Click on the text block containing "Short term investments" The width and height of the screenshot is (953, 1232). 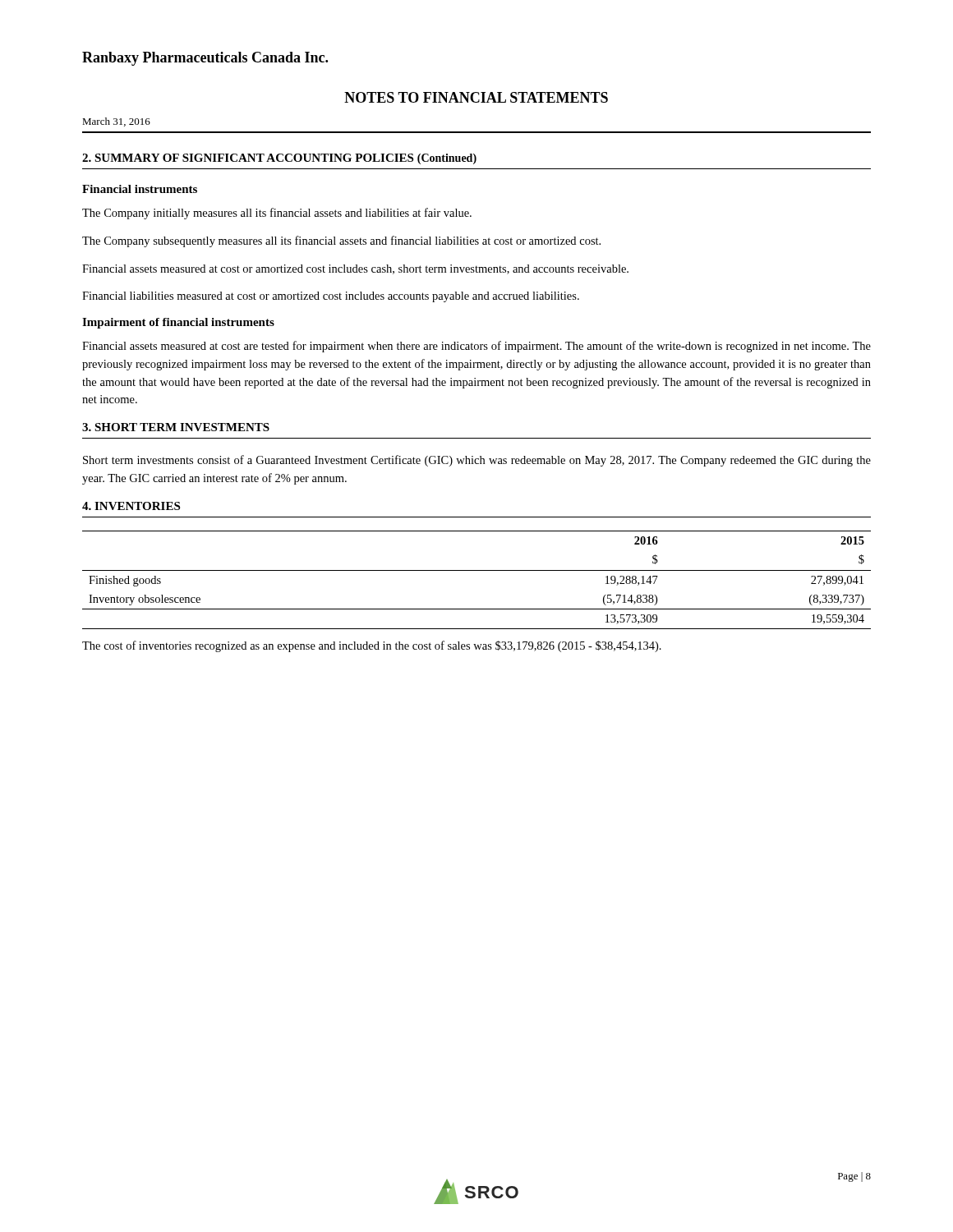click(x=476, y=469)
